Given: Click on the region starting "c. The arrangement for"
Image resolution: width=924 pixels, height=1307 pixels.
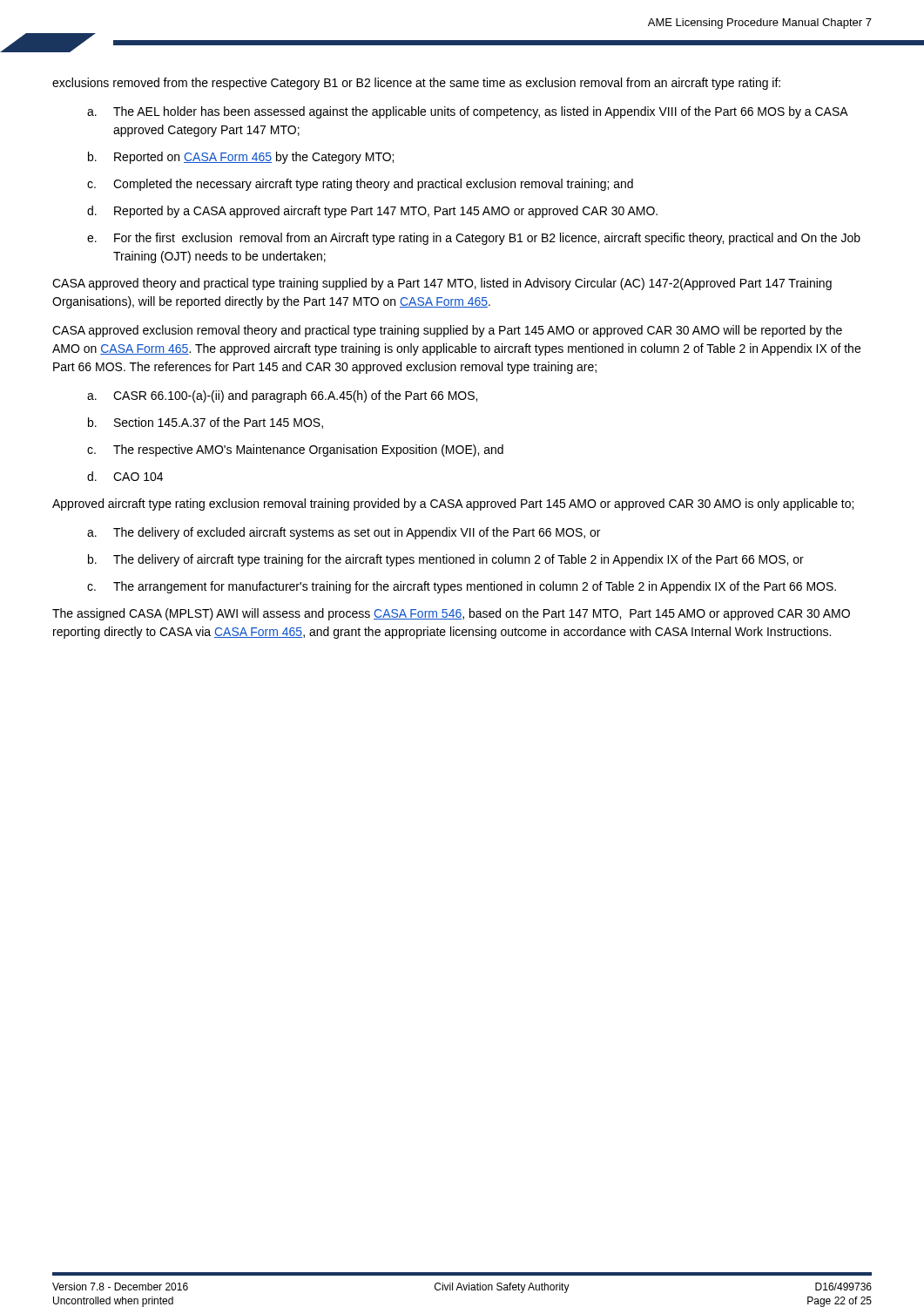Looking at the screenshot, I should 479,587.
